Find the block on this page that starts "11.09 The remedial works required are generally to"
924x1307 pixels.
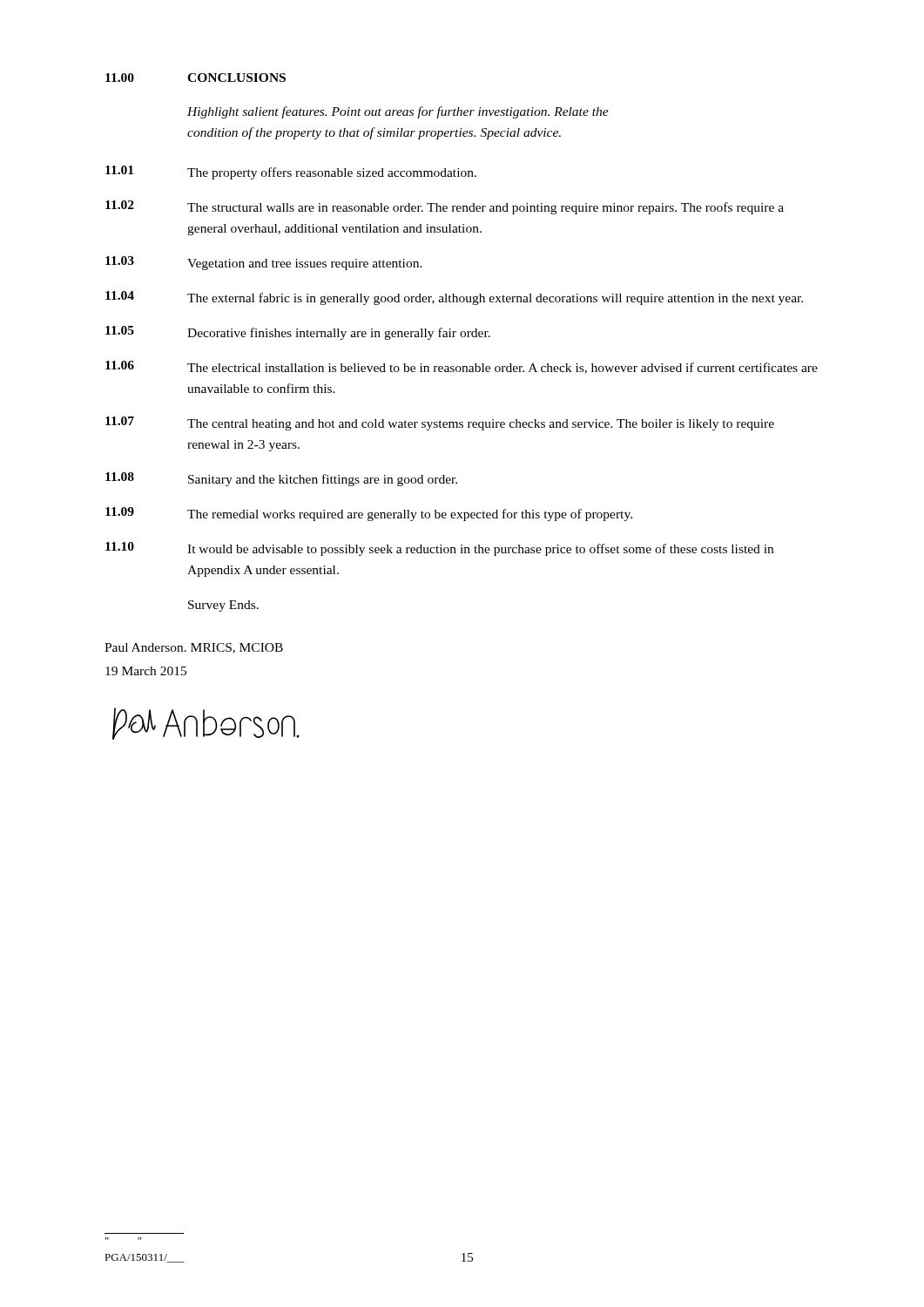(x=462, y=514)
